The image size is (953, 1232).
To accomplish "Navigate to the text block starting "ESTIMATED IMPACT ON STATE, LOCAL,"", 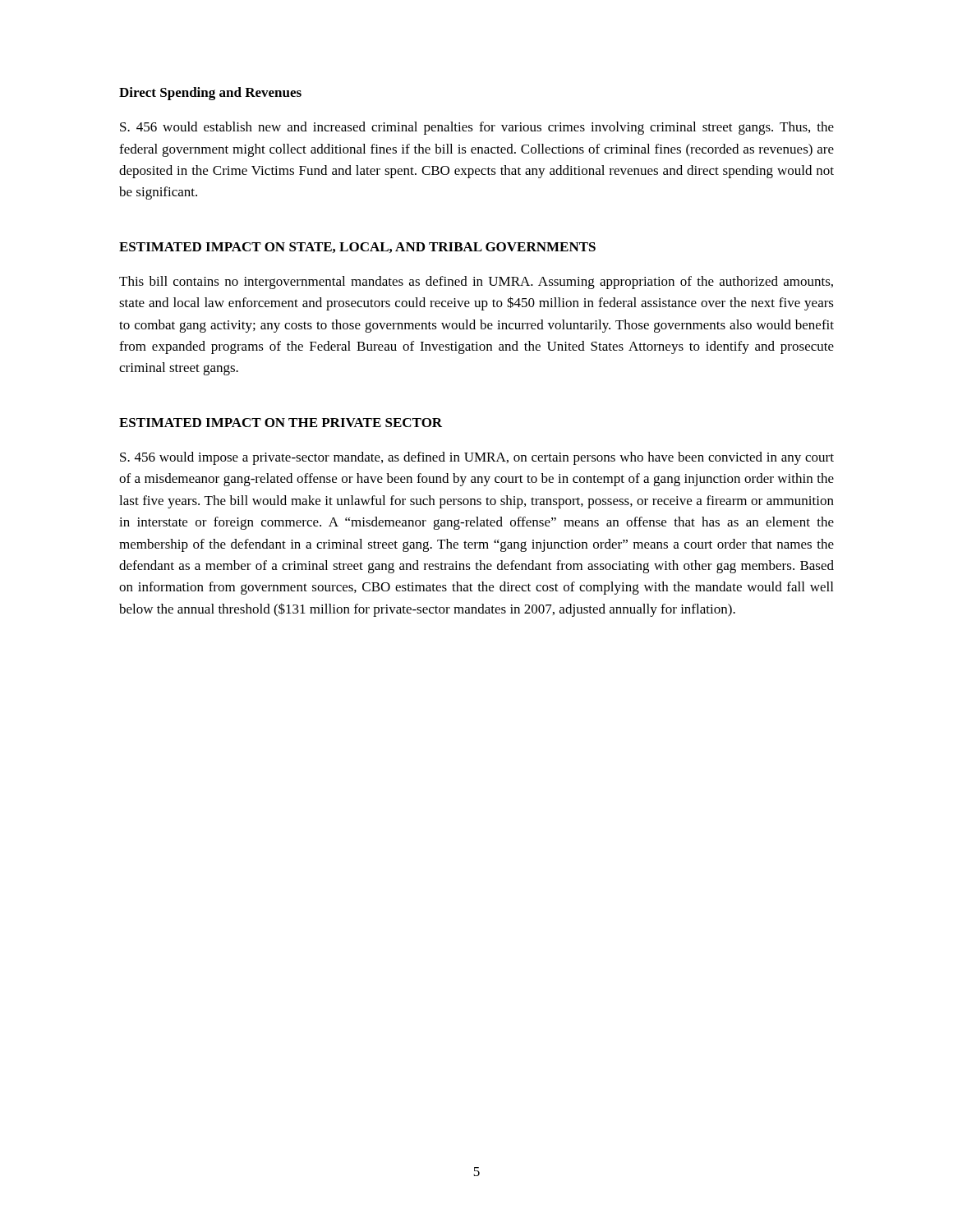I will tap(358, 247).
